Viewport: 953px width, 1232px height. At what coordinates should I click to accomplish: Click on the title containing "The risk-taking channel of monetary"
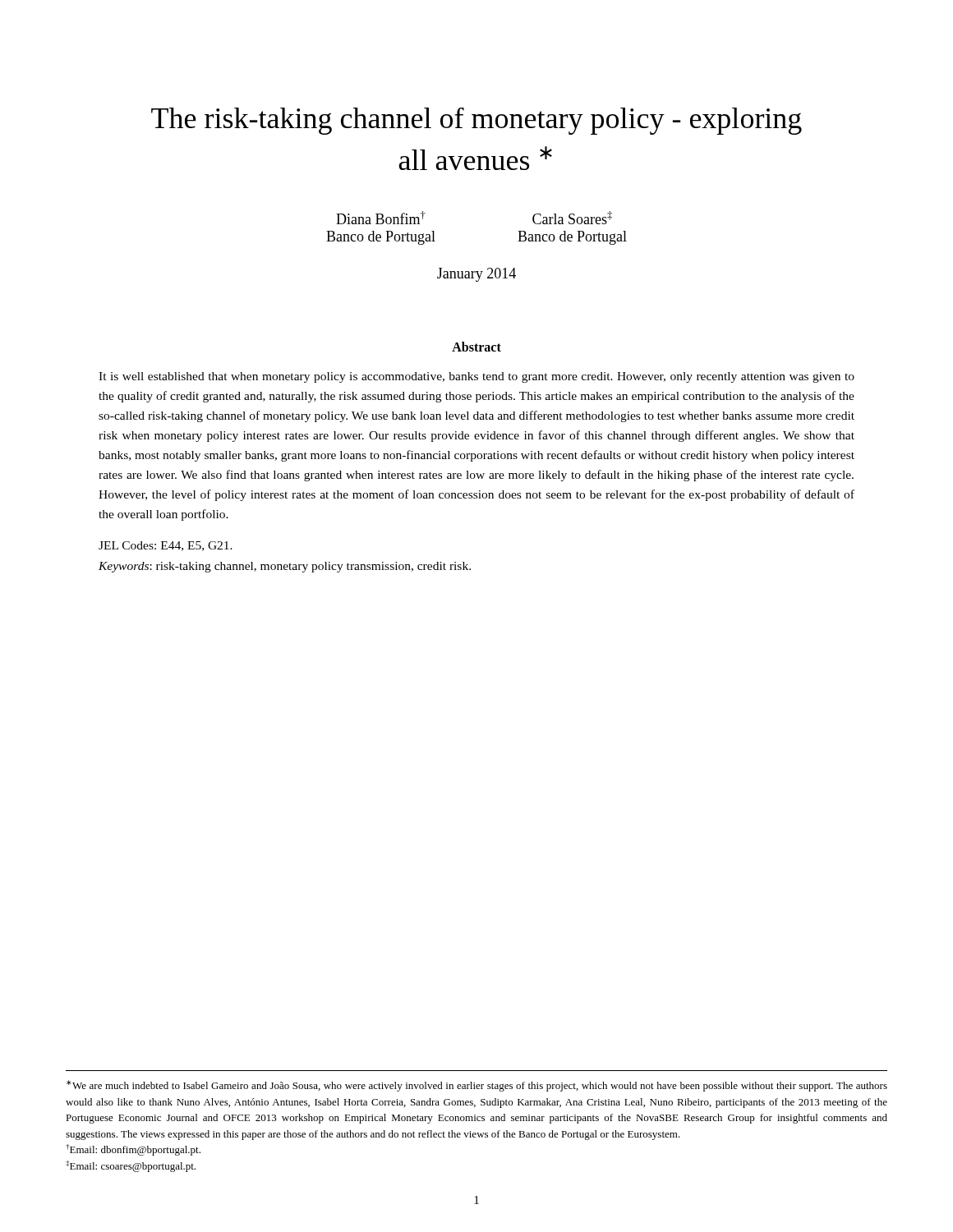[x=476, y=139]
